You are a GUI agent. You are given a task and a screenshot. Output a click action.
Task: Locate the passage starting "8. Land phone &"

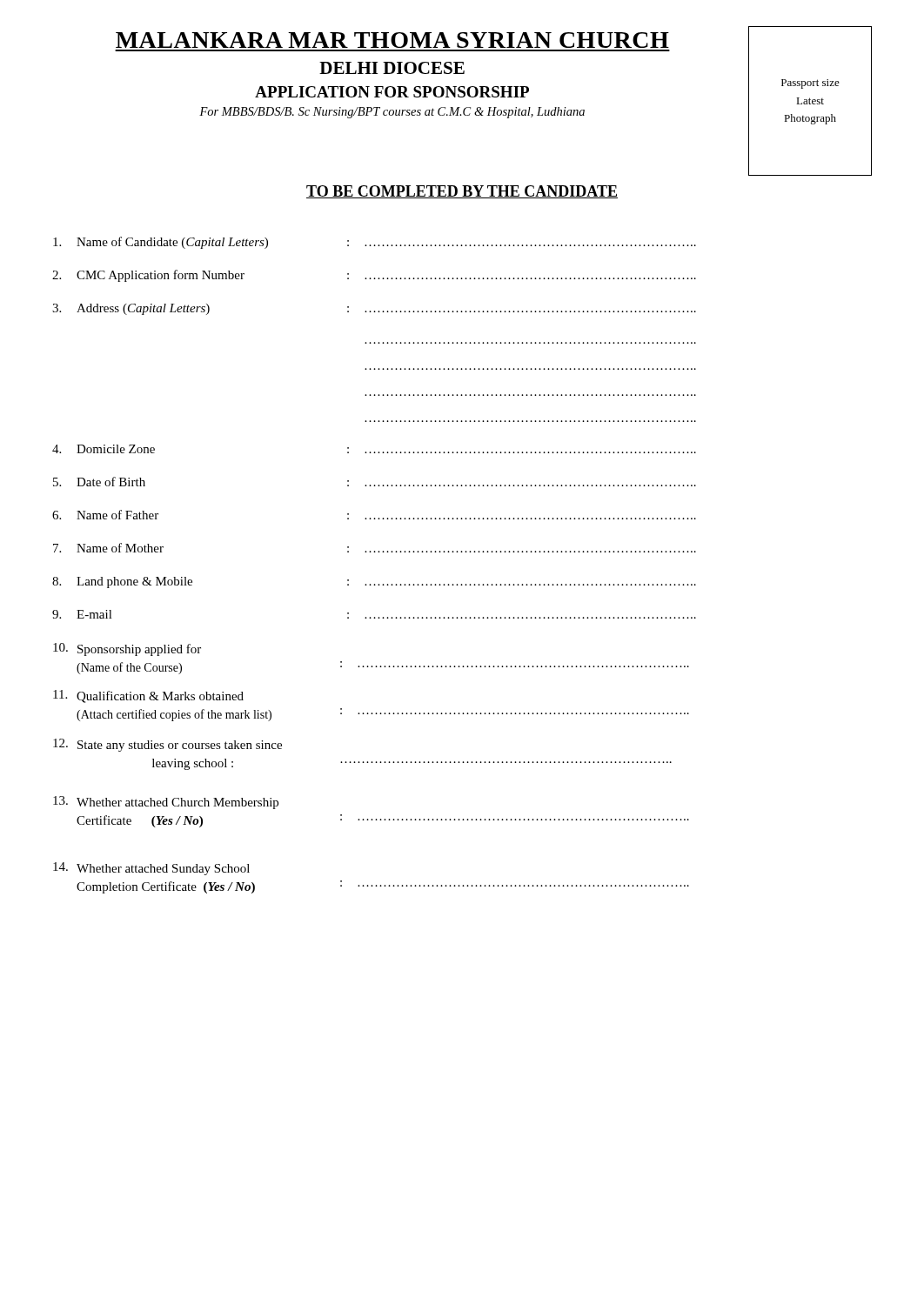point(462,582)
